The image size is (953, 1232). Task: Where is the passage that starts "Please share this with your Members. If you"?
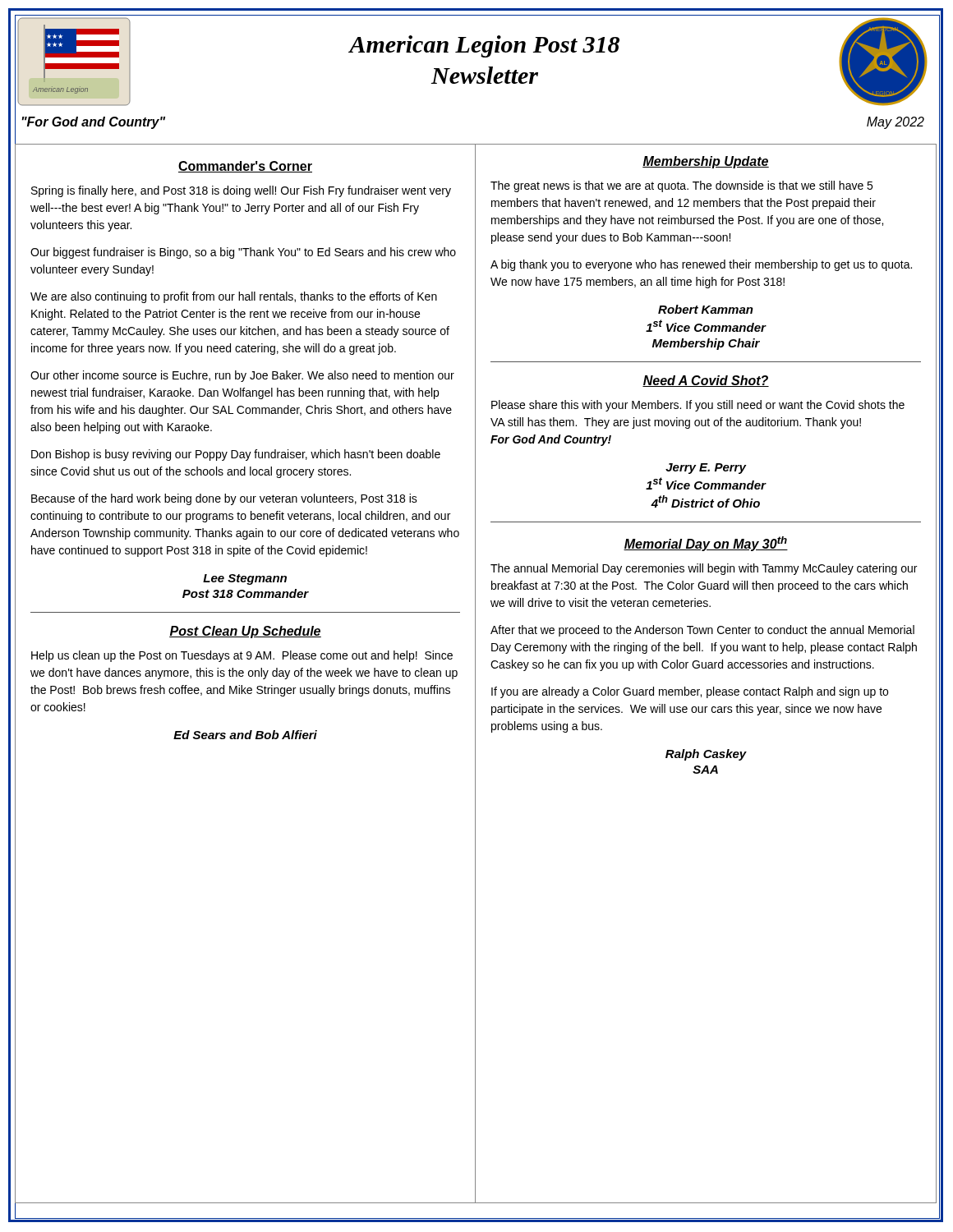tap(698, 422)
